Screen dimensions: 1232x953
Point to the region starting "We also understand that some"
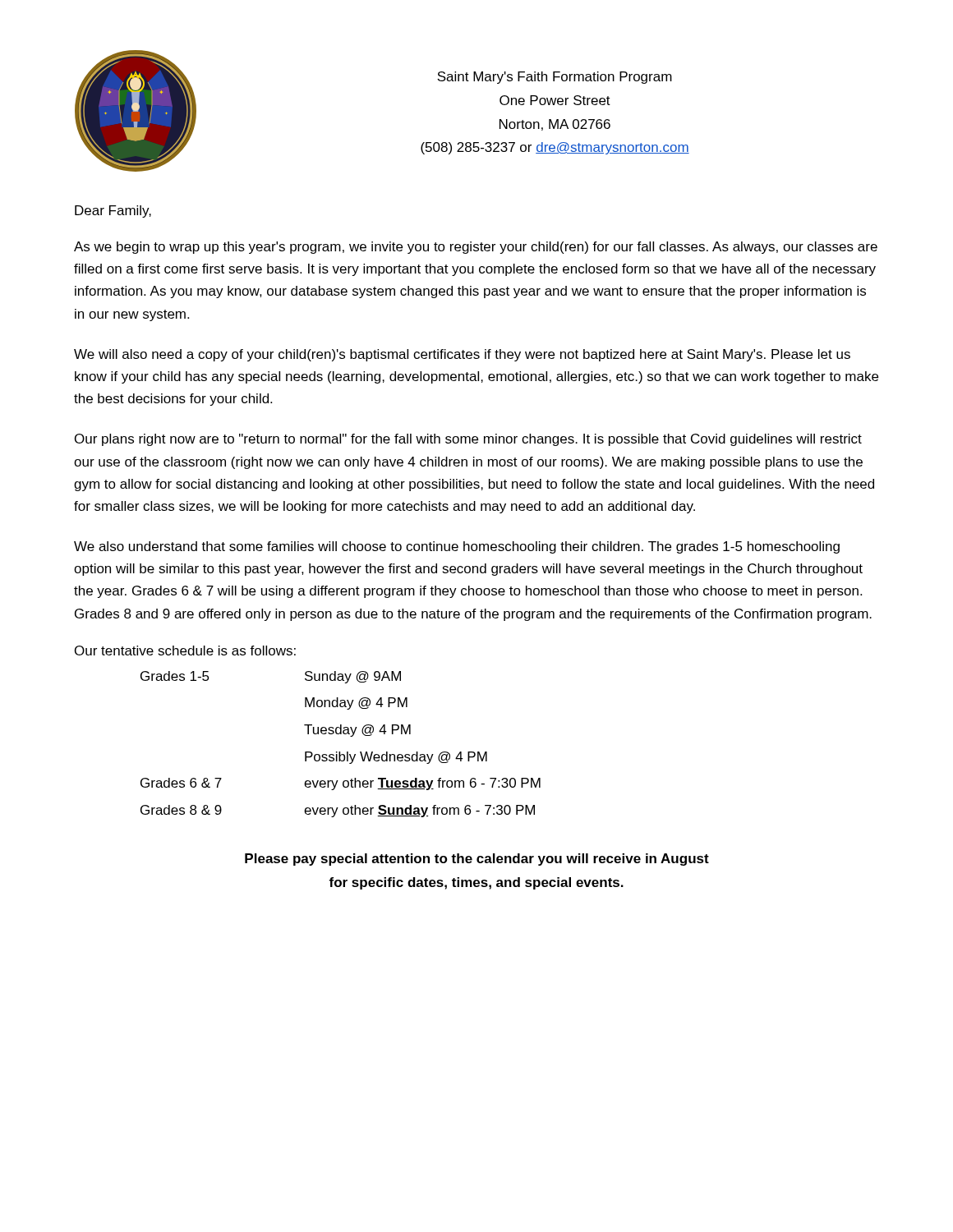pos(473,580)
